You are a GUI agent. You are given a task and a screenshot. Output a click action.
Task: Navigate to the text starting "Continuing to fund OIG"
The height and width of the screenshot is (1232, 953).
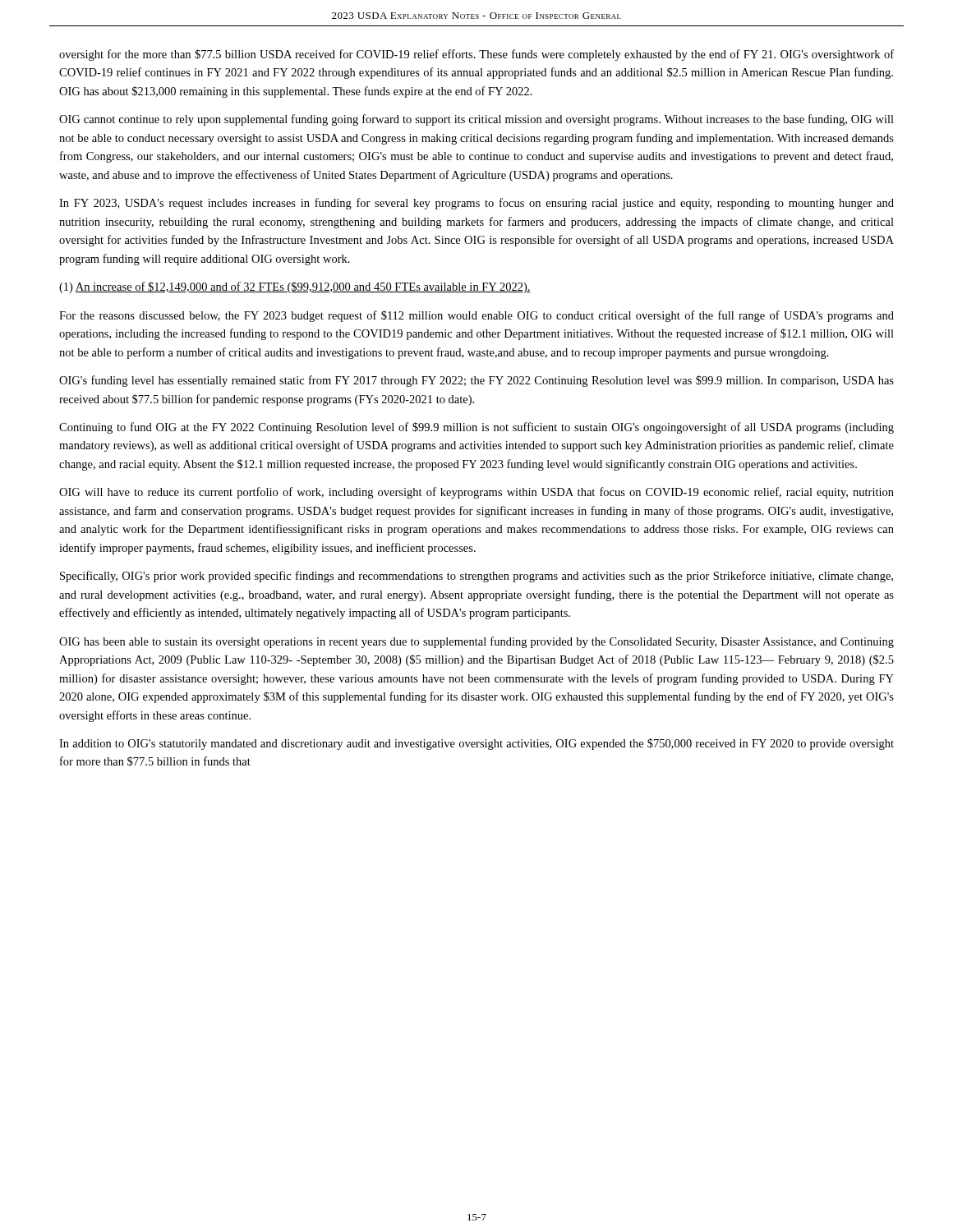click(x=476, y=445)
